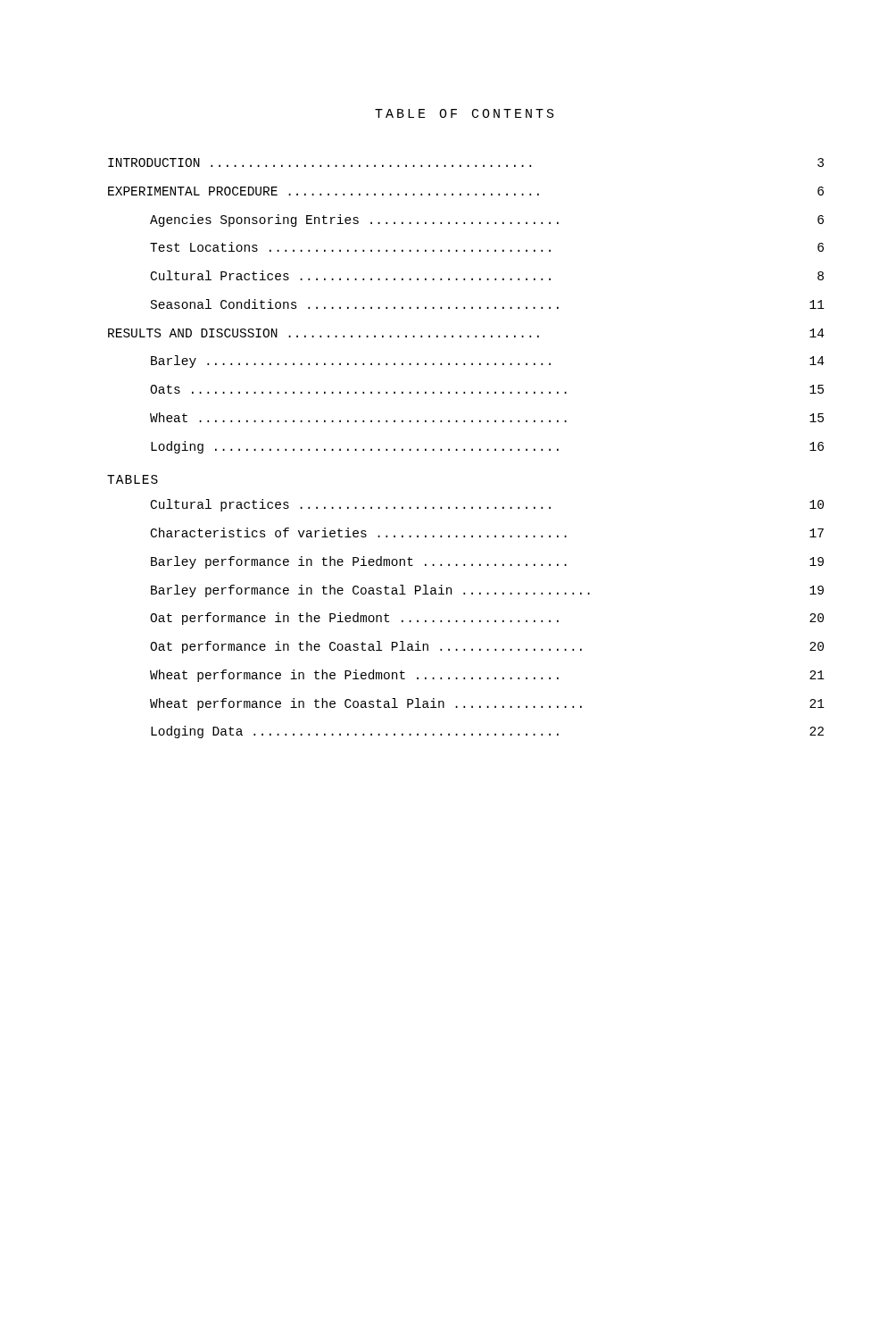The image size is (896, 1339).
Task: Point to "EXPERIMENTAL PROCEDURE"
Action: tap(466, 192)
